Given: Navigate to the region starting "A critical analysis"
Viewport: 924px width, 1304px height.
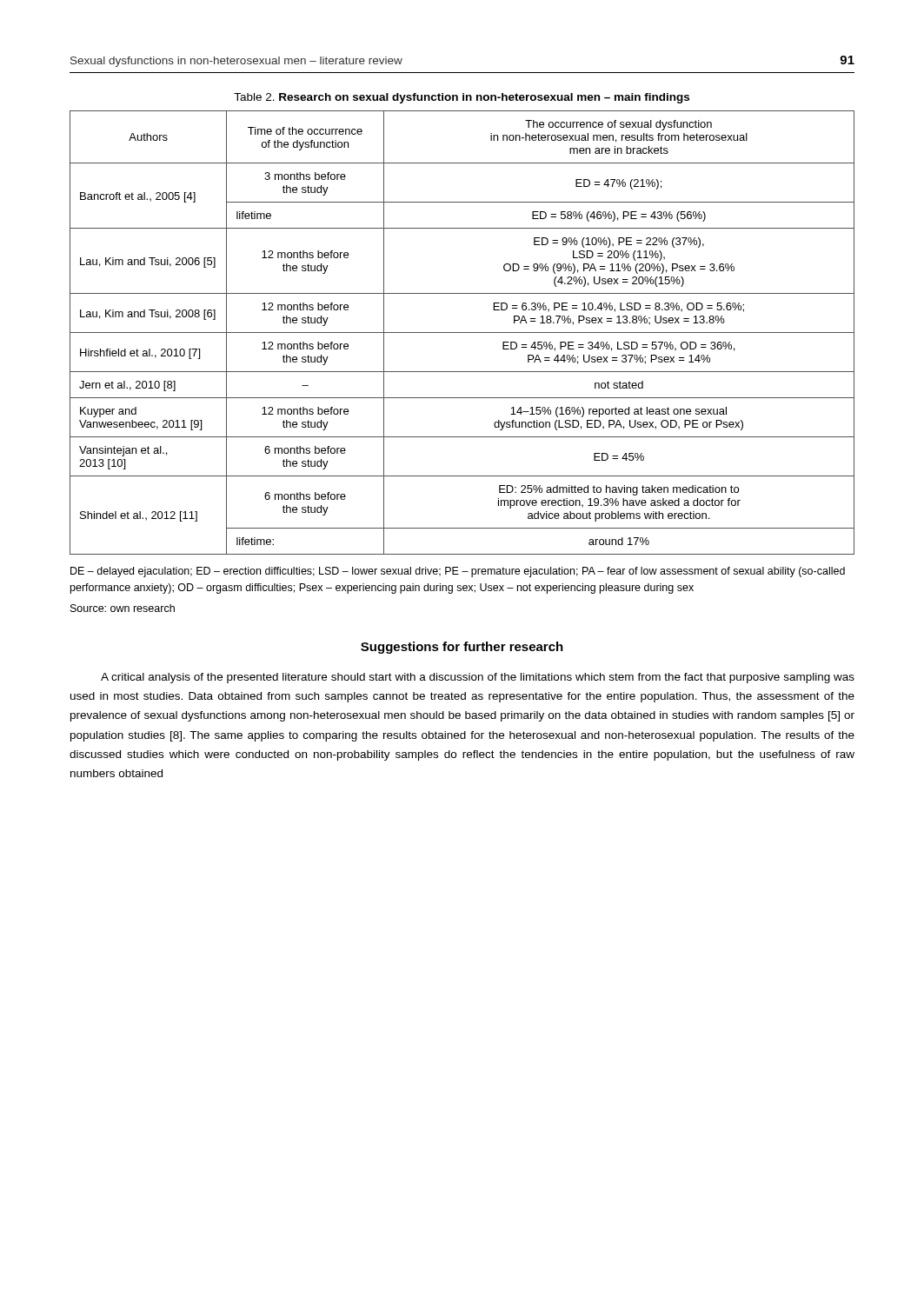Looking at the screenshot, I should coord(462,725).
